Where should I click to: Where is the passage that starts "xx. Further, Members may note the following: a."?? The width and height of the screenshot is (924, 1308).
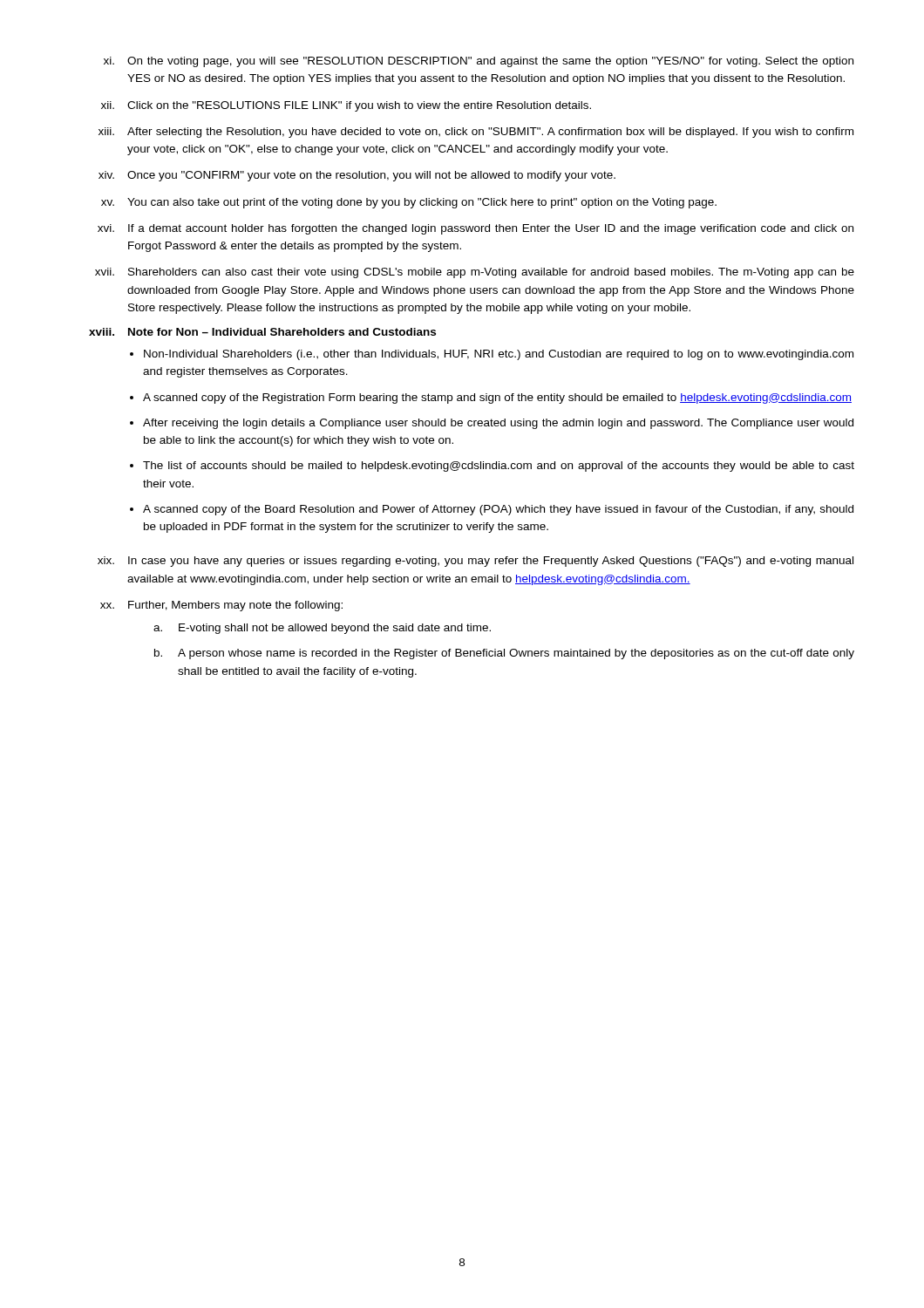tap(462, 642)
